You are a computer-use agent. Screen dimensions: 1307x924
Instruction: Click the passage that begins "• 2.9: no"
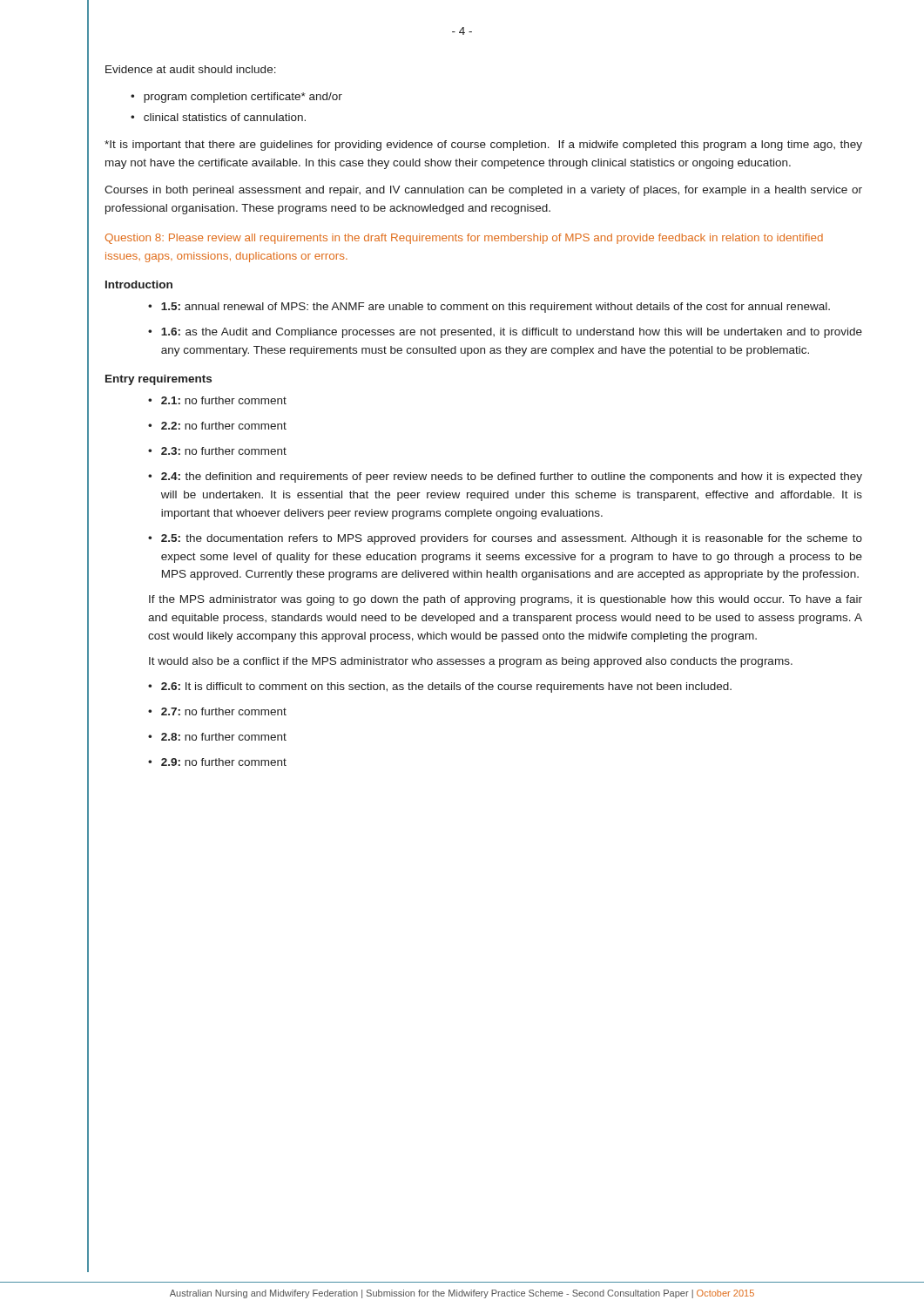coord(217,763)
